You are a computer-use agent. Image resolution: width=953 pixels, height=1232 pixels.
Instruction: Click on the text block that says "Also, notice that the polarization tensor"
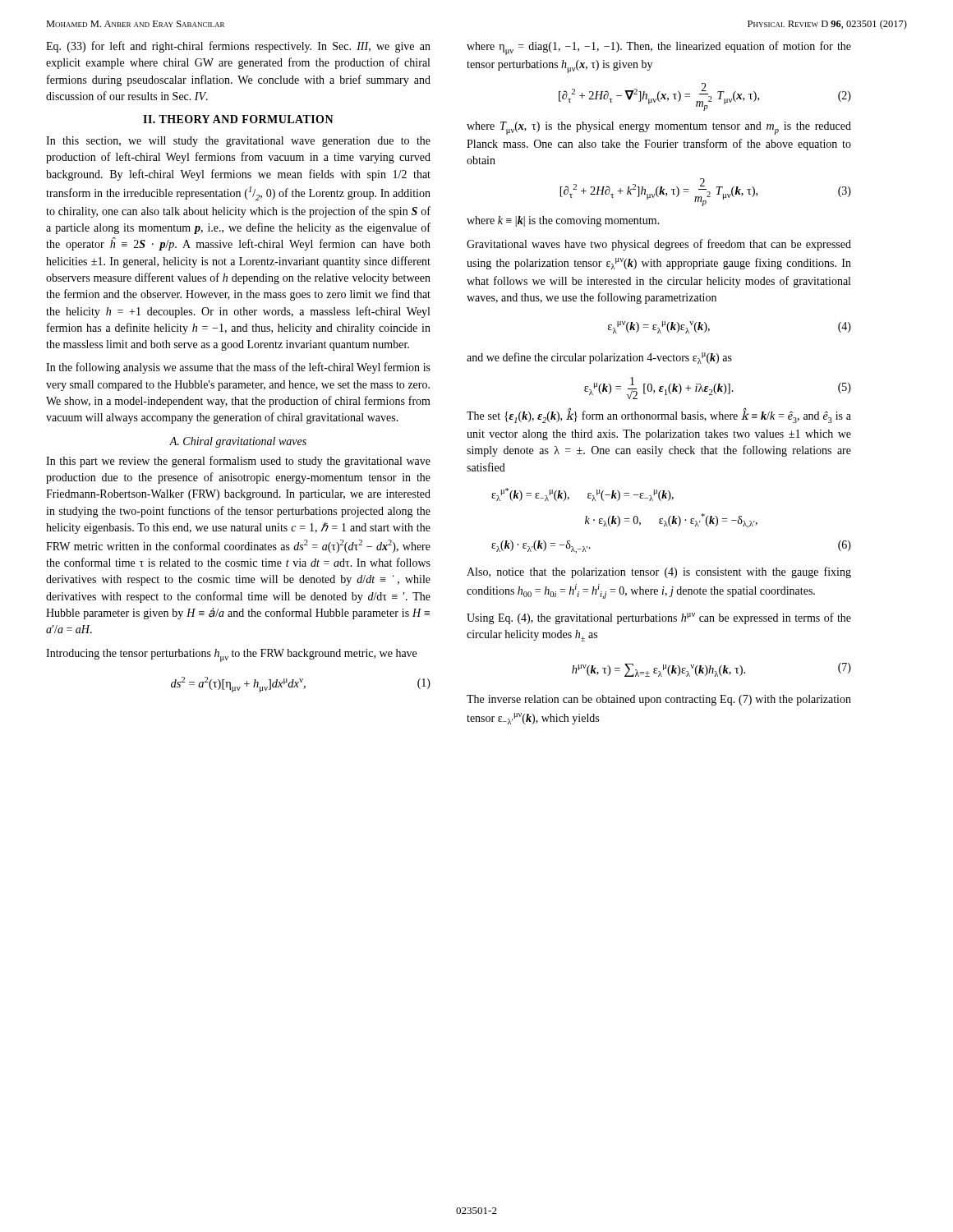(x=659, y=604)
